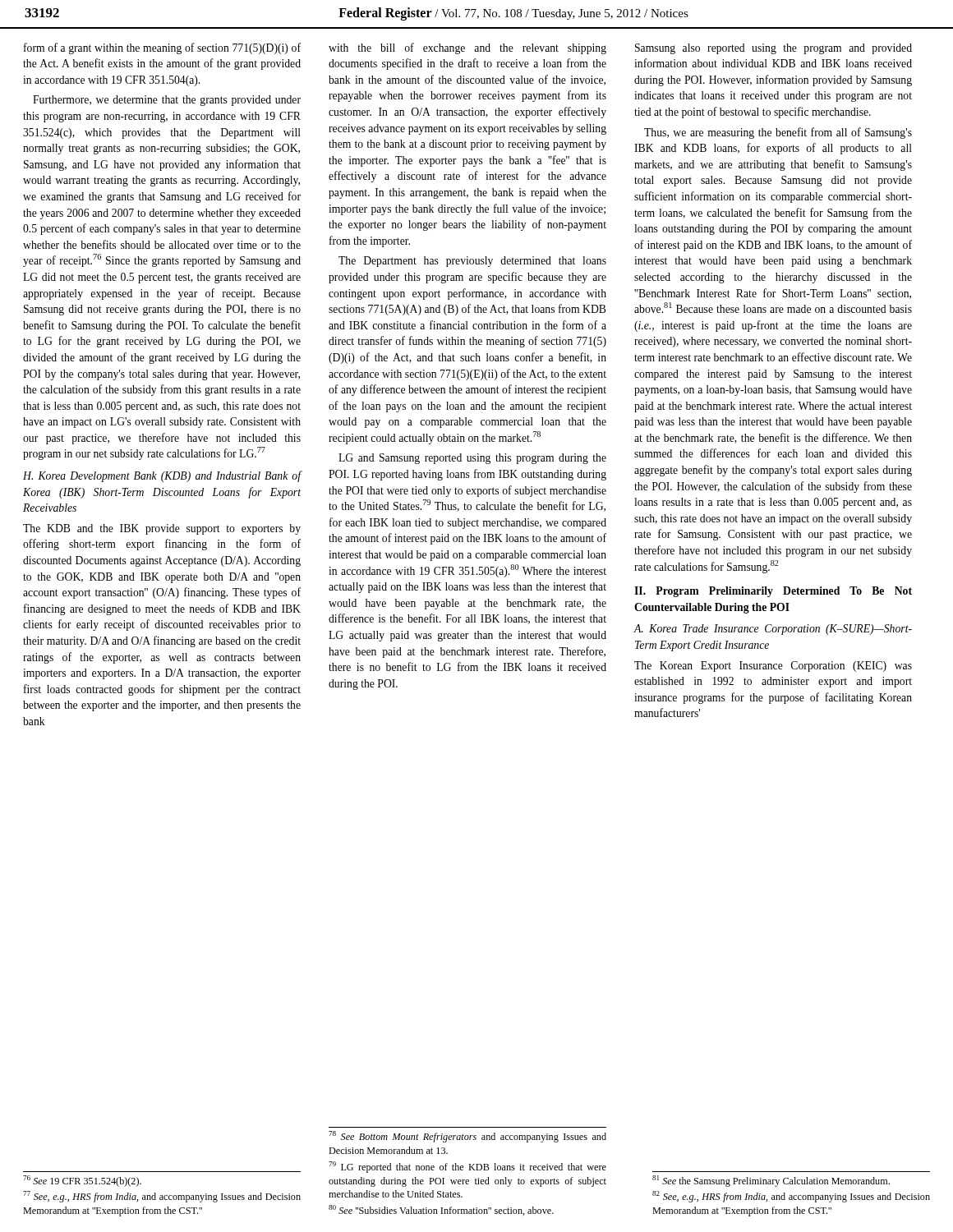Locate the footnote with the text "82 See, e.g., HRS from India,"
Image resolution: width=953 pixels, height=1232 pixels.
tap(791, 1204)
